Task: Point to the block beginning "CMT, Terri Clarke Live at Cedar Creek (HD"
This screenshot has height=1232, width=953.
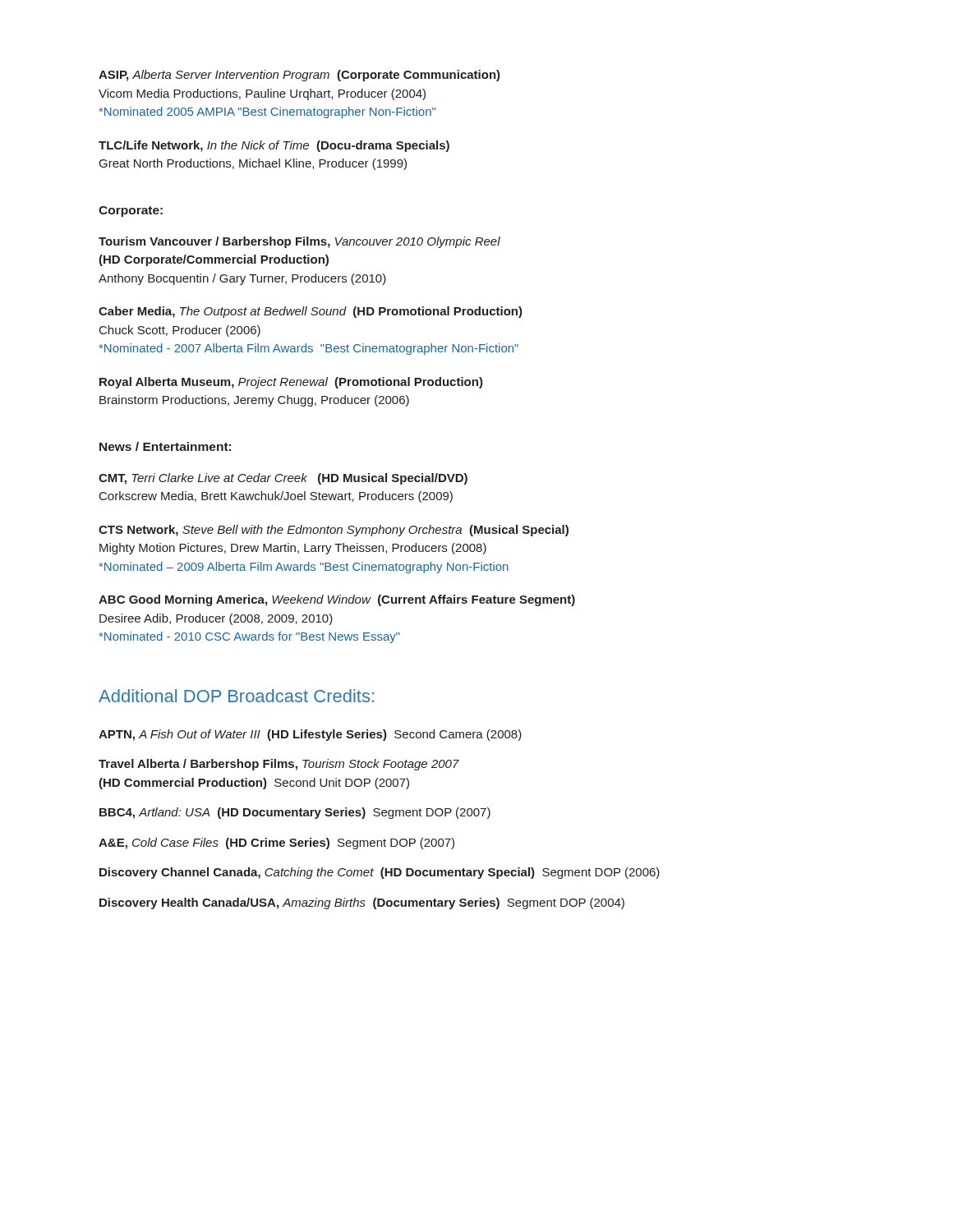Action: click(x=476, y=487)
